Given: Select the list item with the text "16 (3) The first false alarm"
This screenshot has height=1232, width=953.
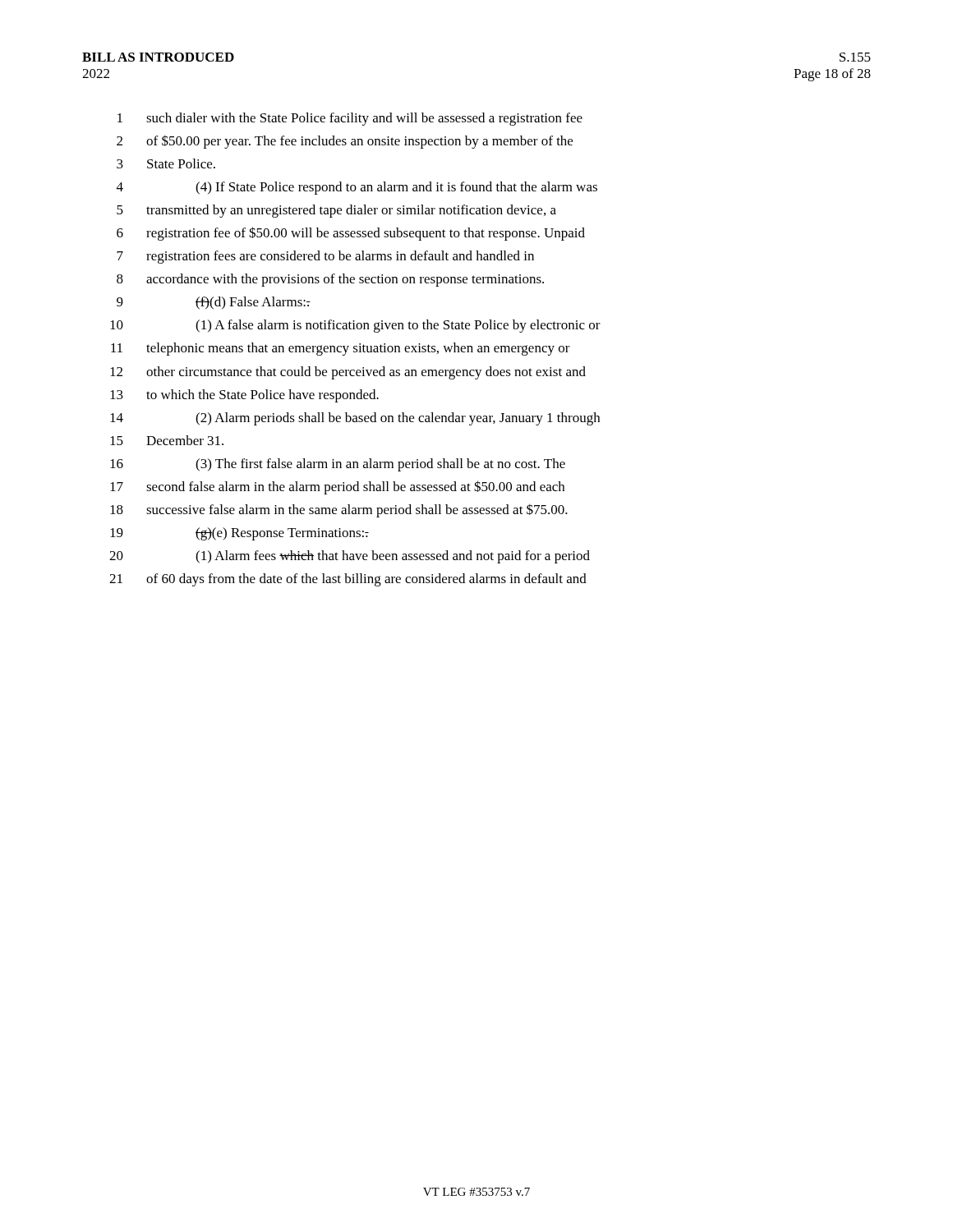Looking at the screenshot, I should pyautogui.click(x=476, y=464).
